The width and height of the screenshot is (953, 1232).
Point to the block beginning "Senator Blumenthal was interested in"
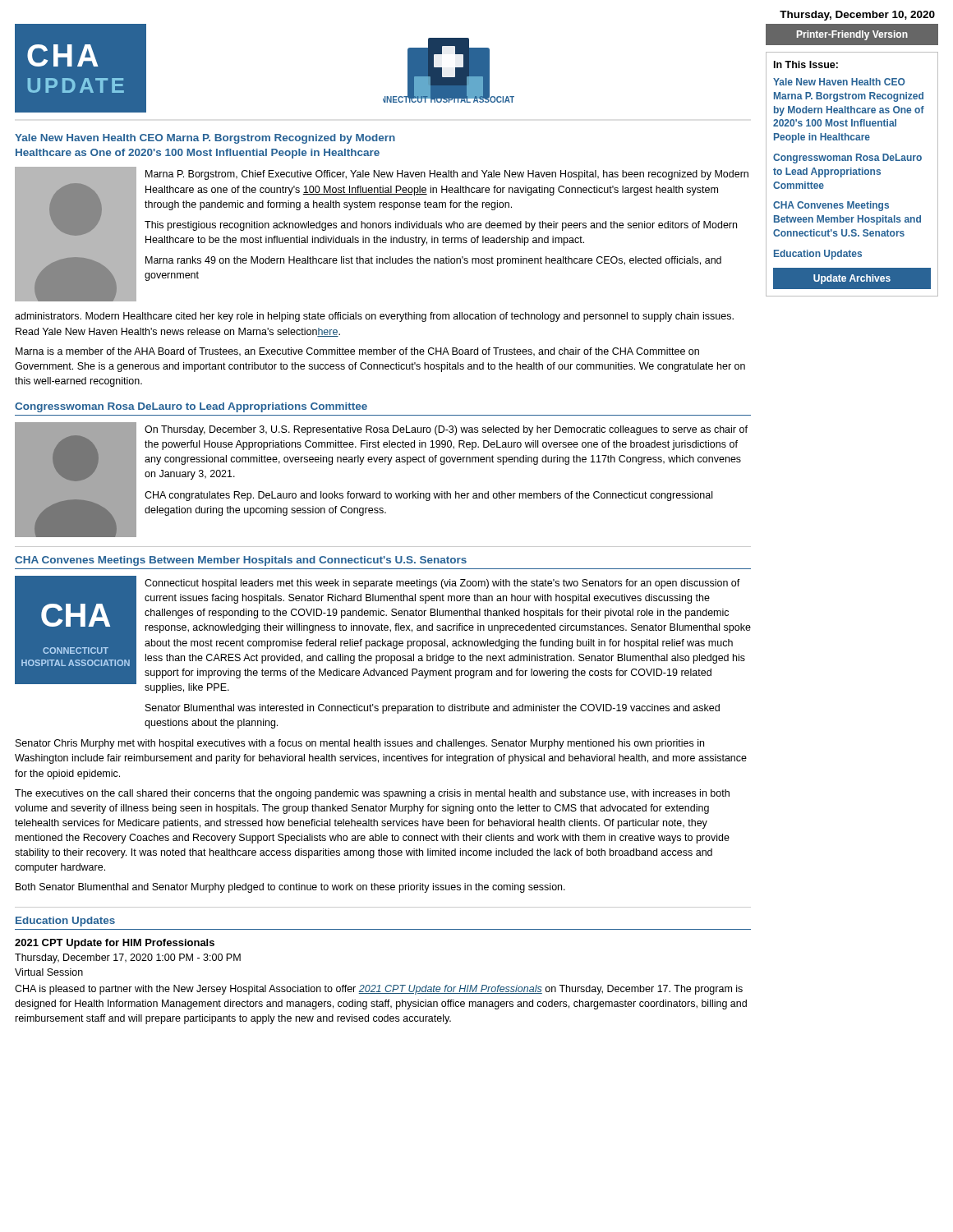432,715
